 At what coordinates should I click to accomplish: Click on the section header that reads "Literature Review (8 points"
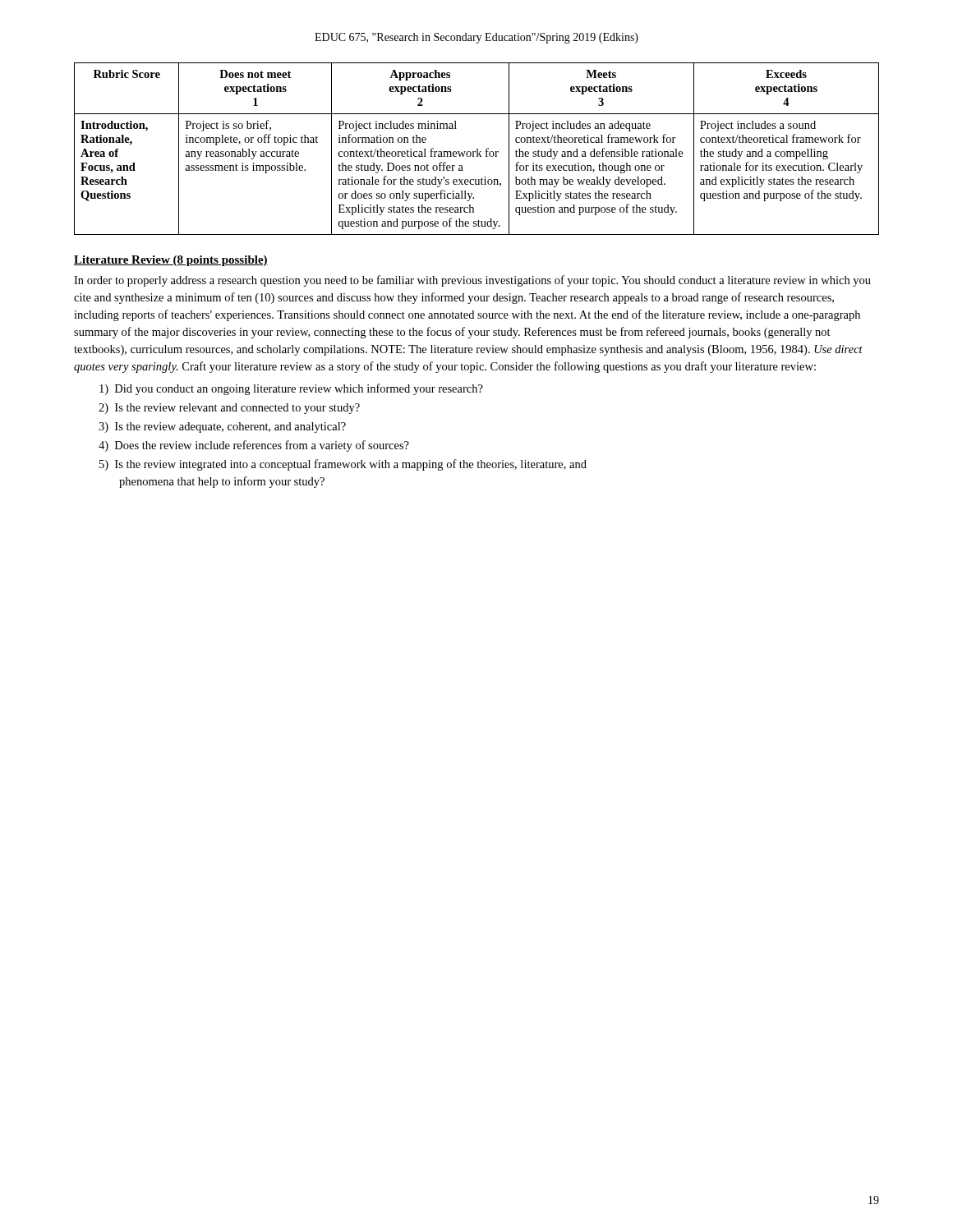pyautogui.click(x=171, y=260)
